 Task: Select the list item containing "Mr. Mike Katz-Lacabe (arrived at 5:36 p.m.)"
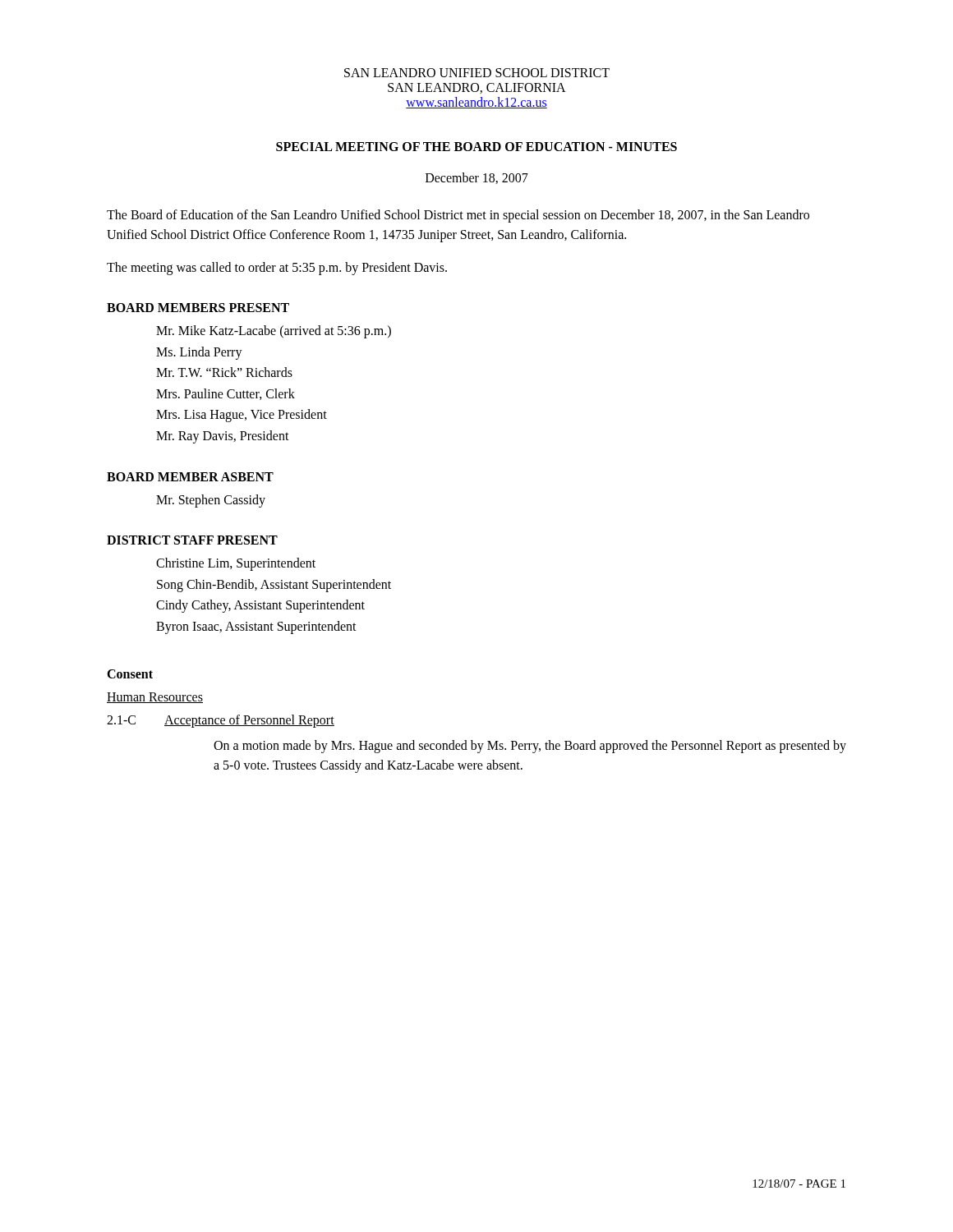coord(274,331)
